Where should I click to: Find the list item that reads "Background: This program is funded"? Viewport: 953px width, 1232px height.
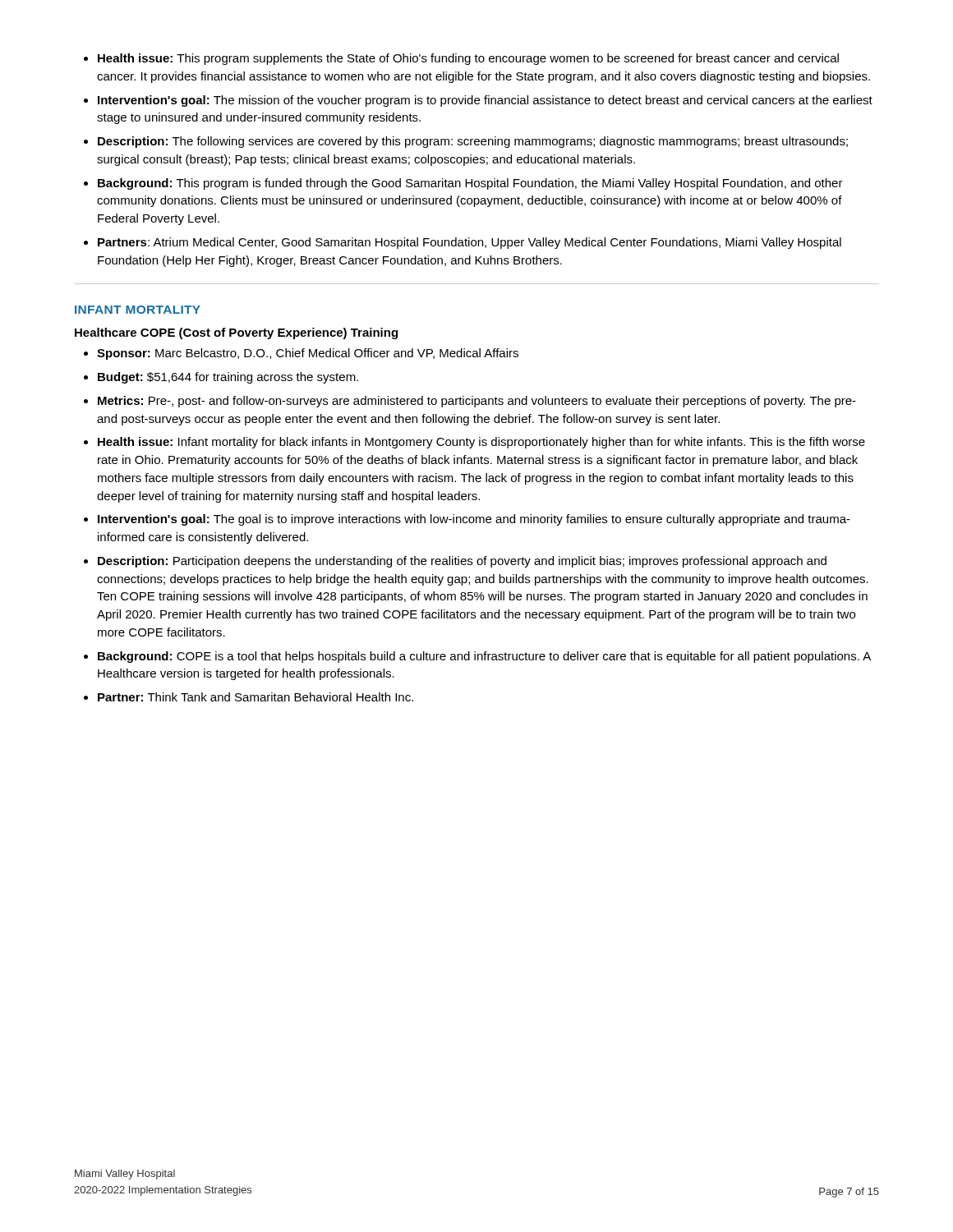click(x=470, y=200)
